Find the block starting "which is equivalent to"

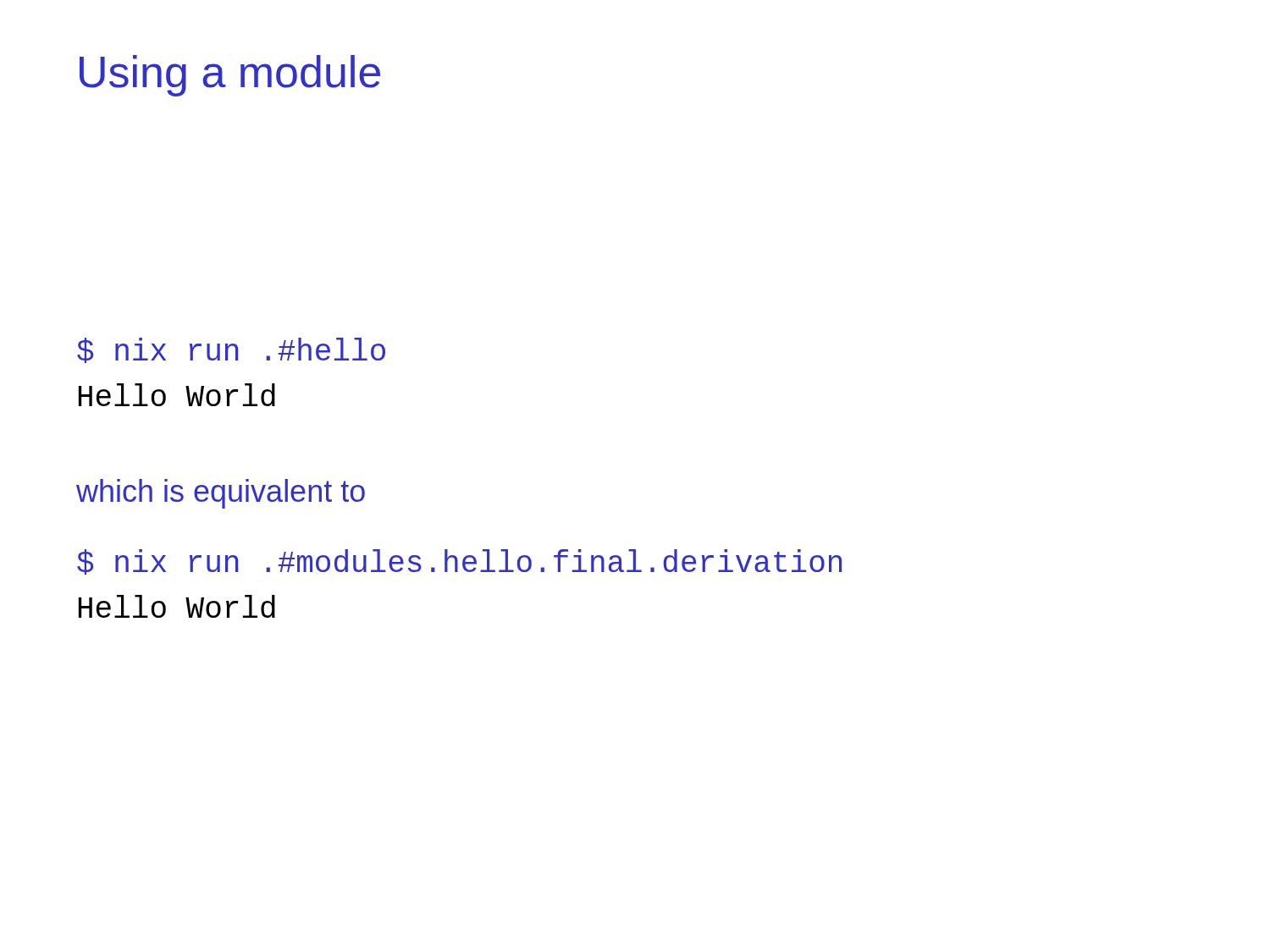221,491
